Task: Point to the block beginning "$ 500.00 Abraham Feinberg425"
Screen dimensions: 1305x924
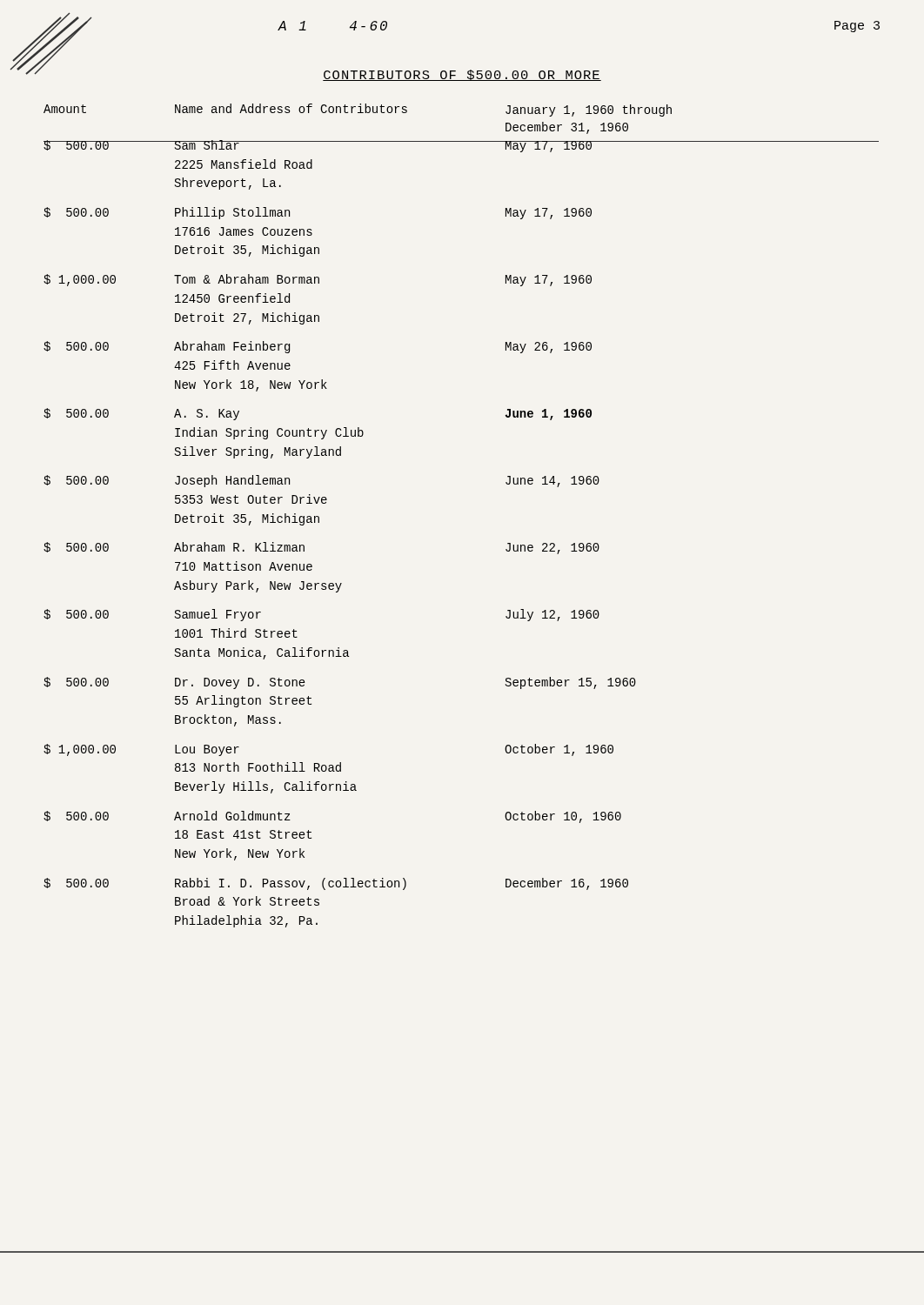Action: pos(84,347)
